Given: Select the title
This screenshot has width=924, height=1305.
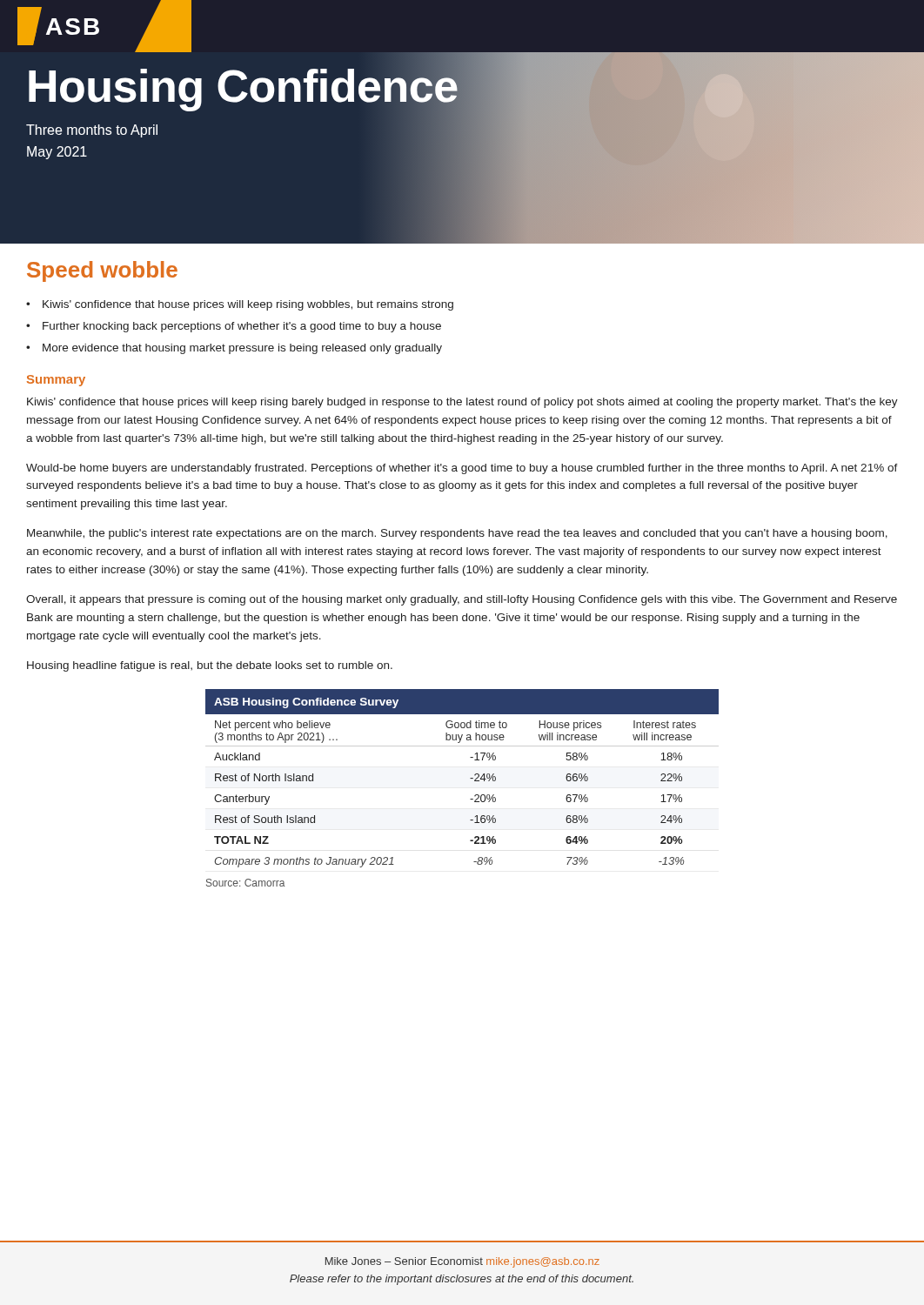Looking at the screenshot, I should point(242,113).
